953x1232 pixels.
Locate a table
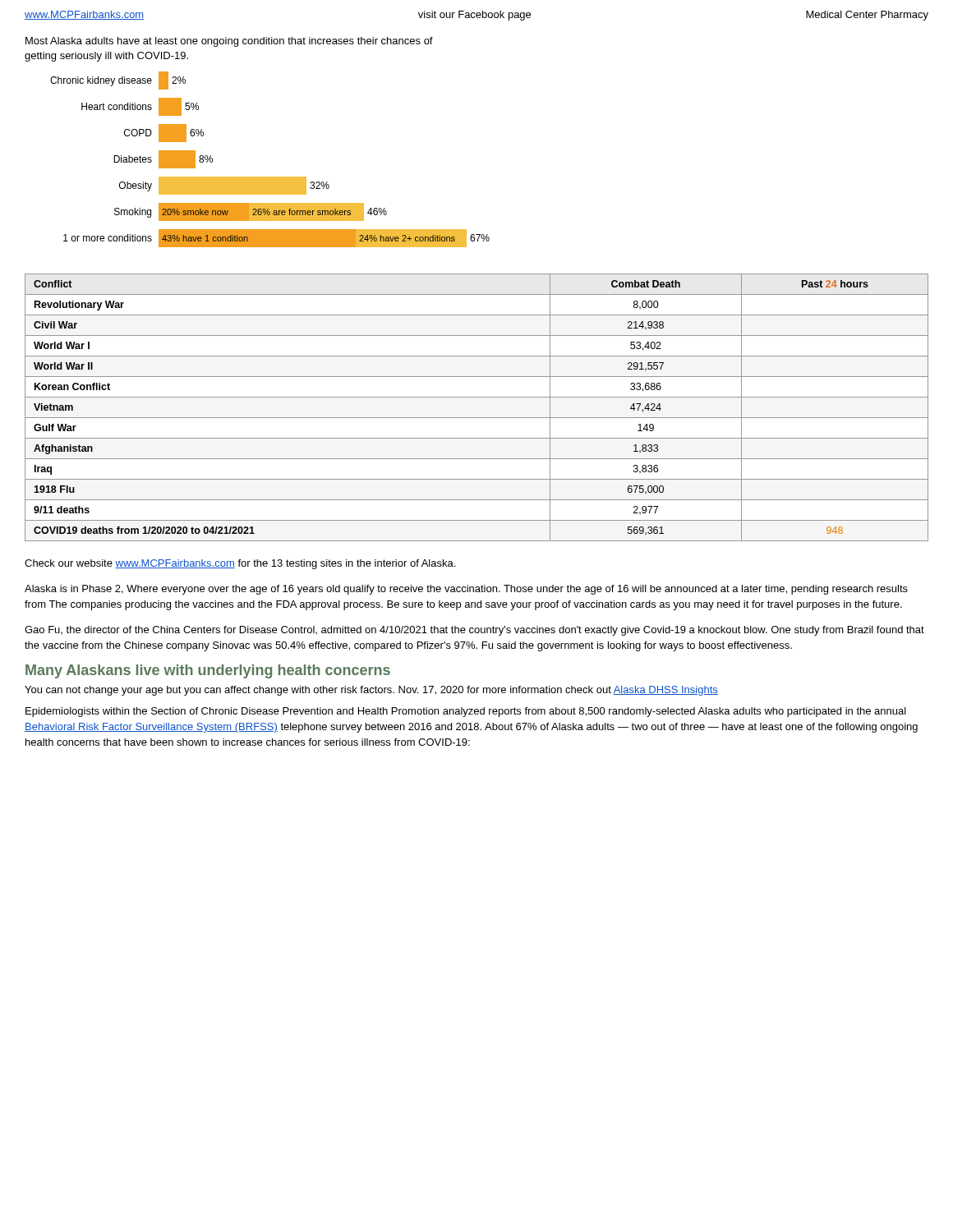[x=476, y=408]
